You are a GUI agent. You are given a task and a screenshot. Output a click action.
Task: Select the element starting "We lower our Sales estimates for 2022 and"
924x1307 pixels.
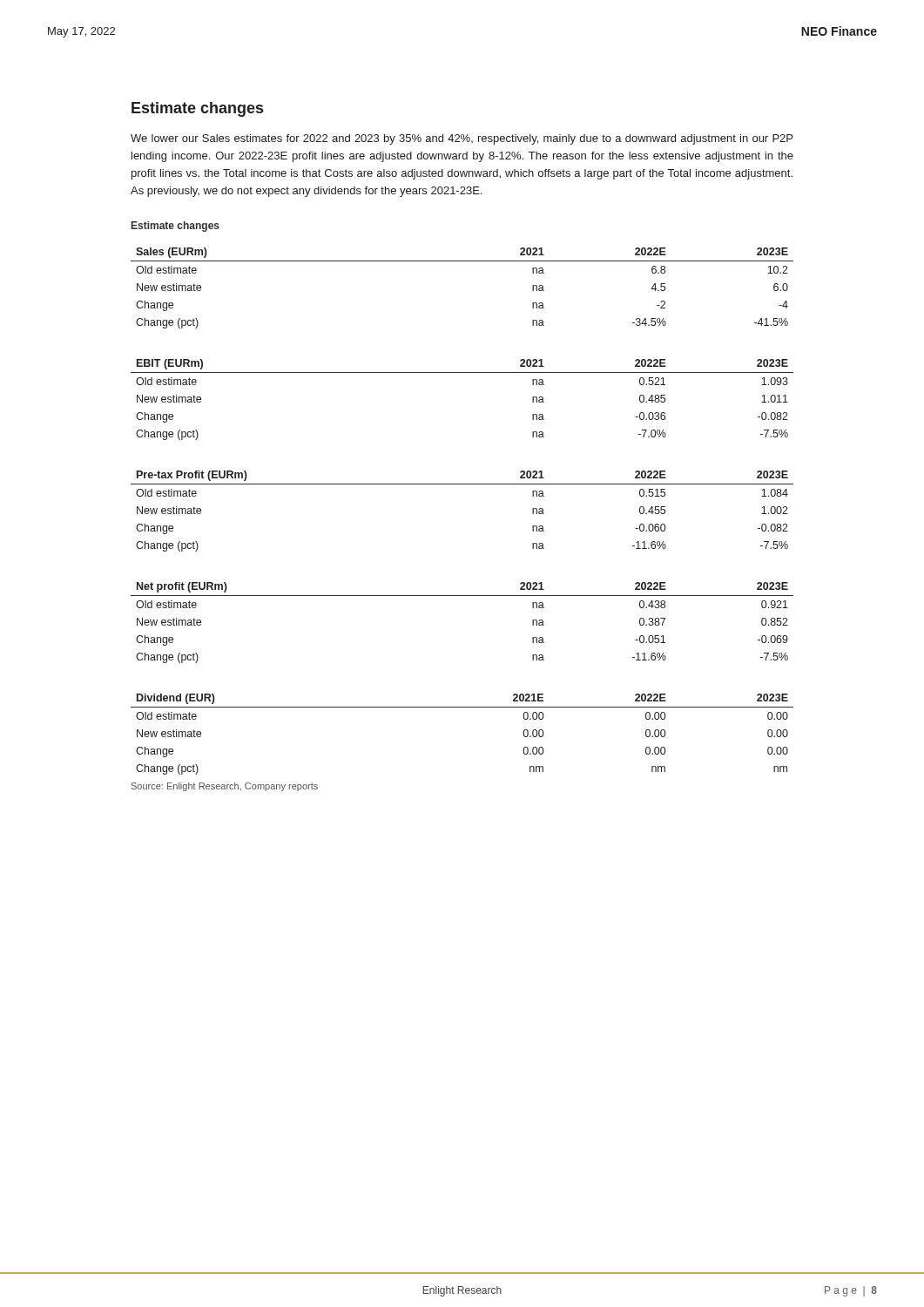click(x=462, y=164)
